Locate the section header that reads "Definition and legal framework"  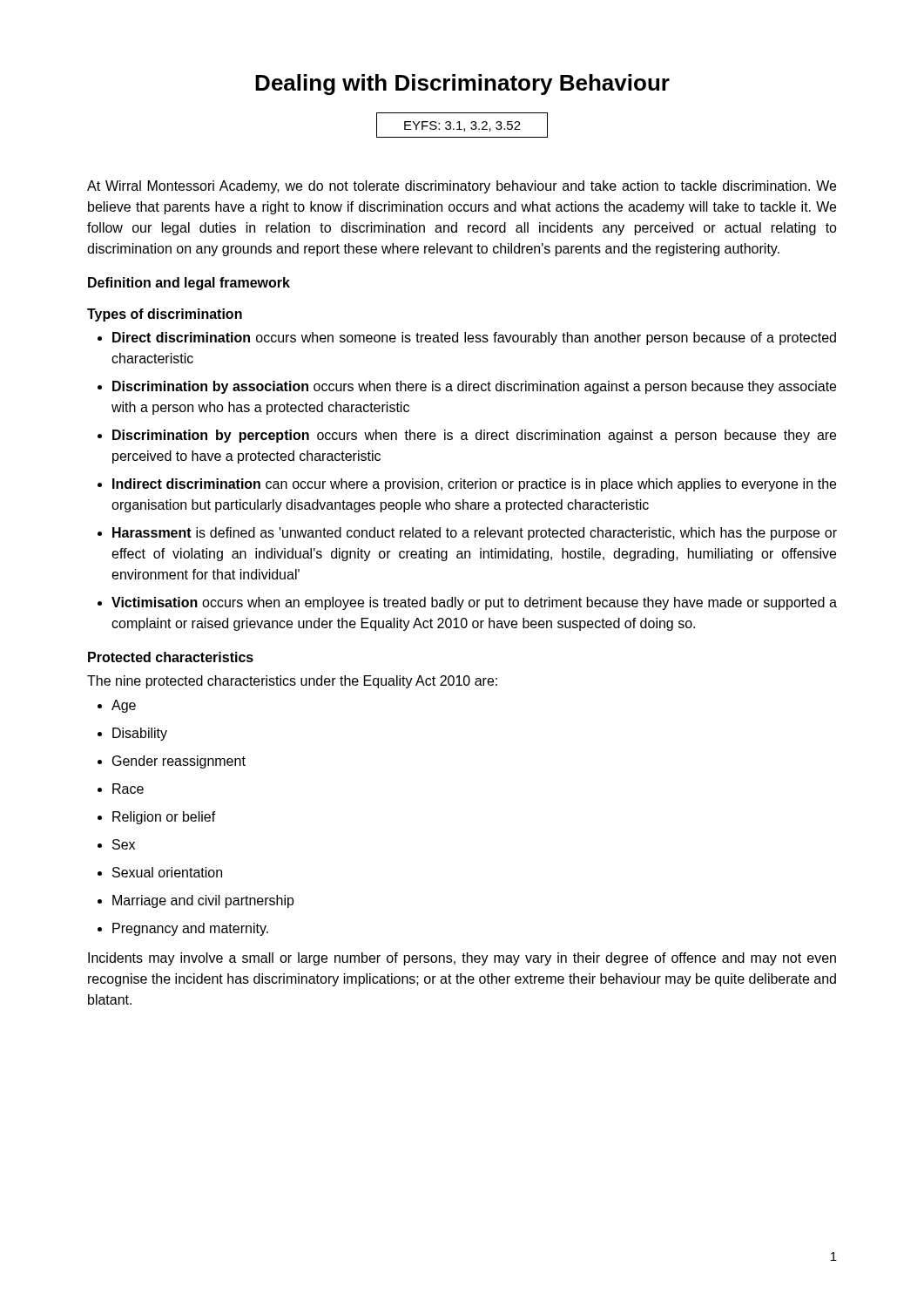click(x=189, y=283)
